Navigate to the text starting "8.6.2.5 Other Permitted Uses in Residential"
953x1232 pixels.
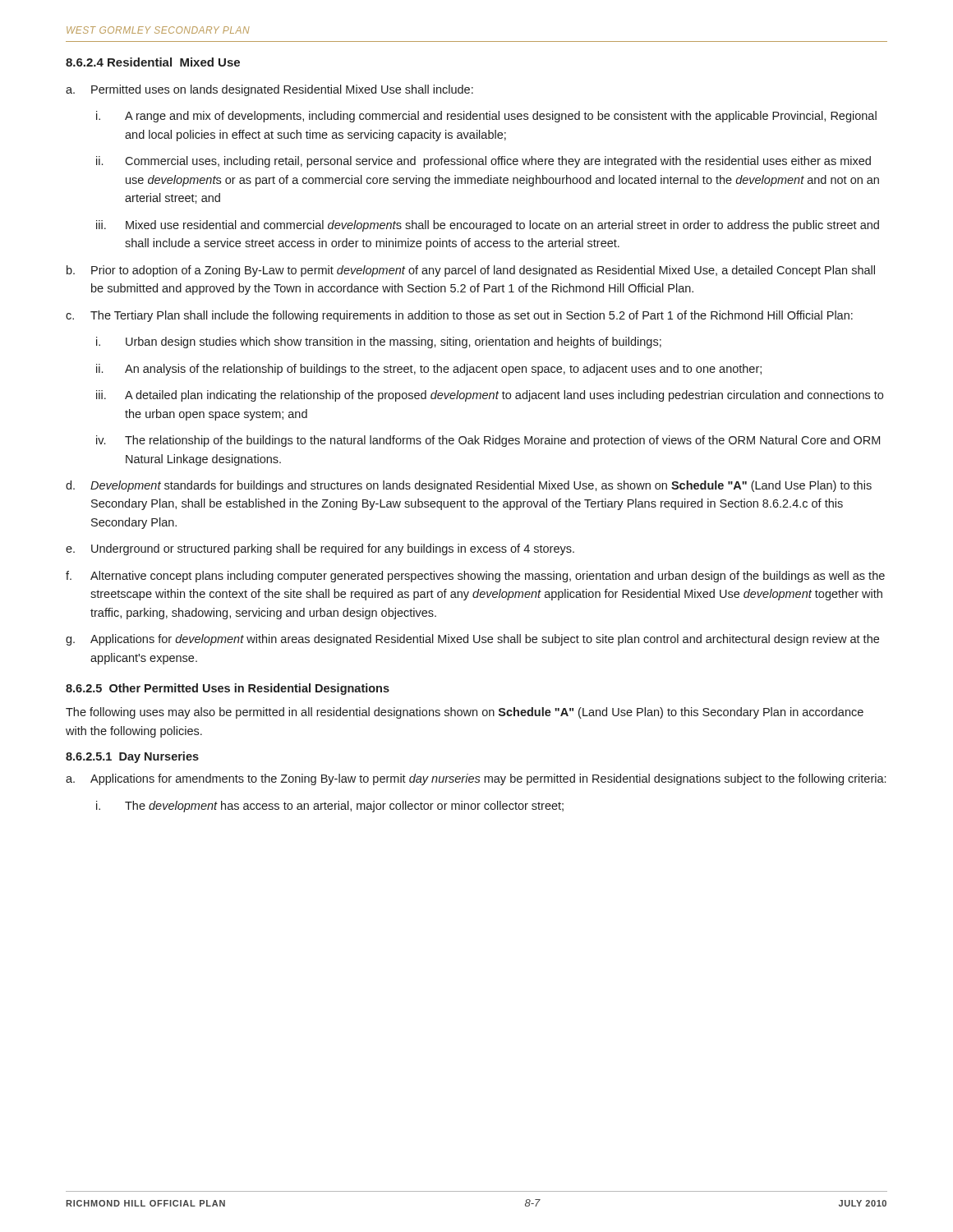[x=228, y=688]
